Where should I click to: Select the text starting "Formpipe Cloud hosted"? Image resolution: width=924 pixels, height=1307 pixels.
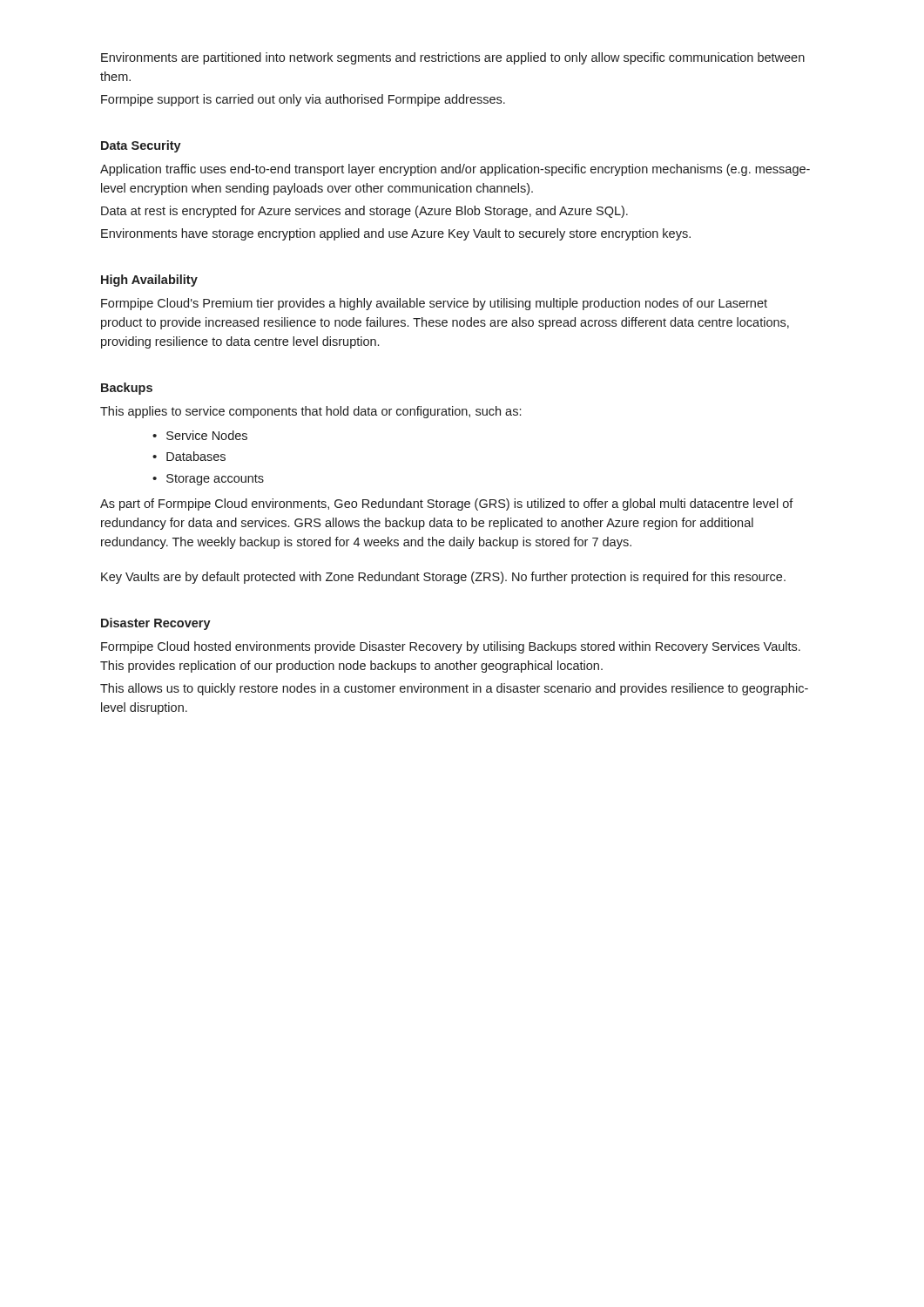click(x=451, y=656)
